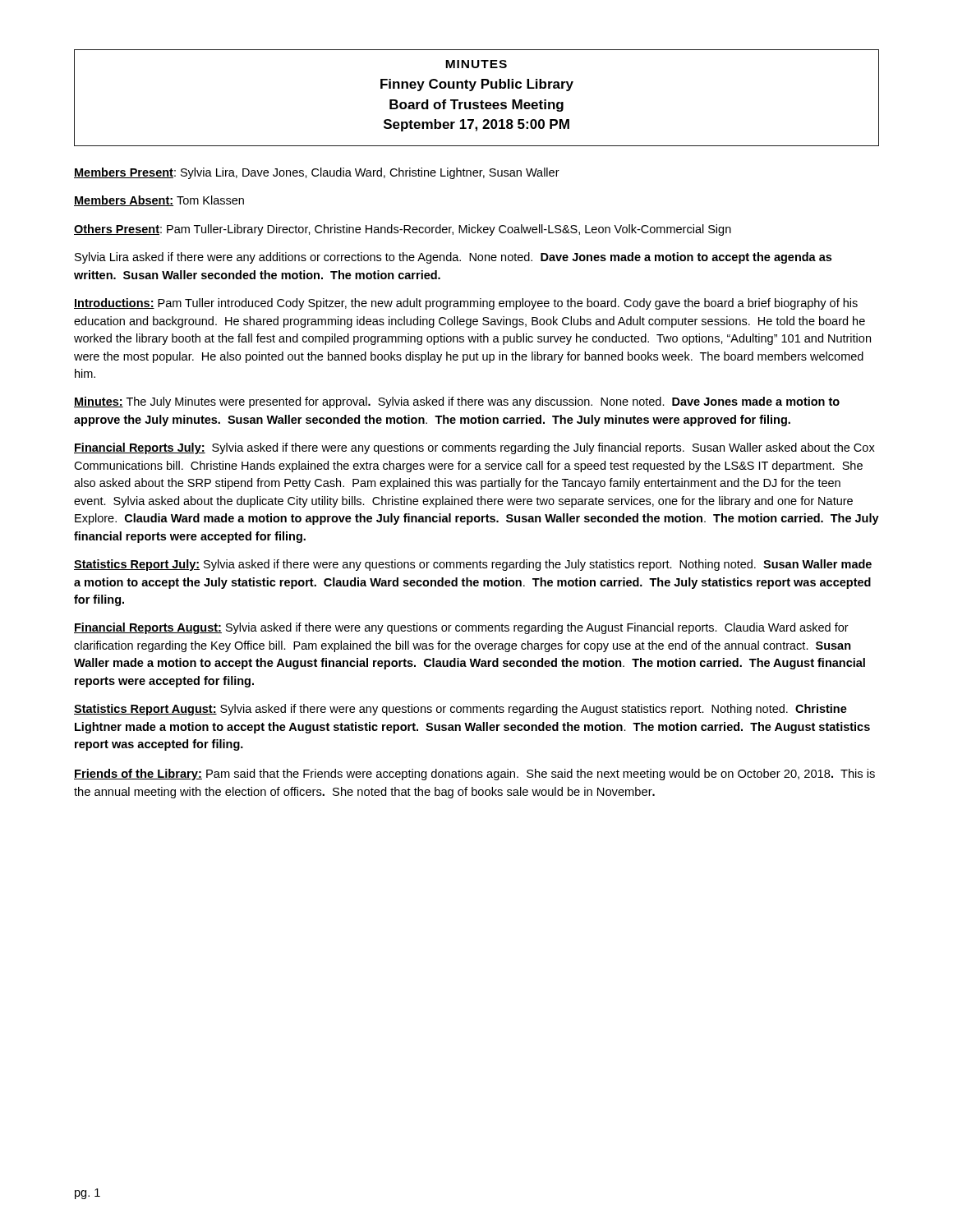Click on the text starting "Financial Reports August: Sylvia asked if there"

pyautogui.click(x=470, y=654)
